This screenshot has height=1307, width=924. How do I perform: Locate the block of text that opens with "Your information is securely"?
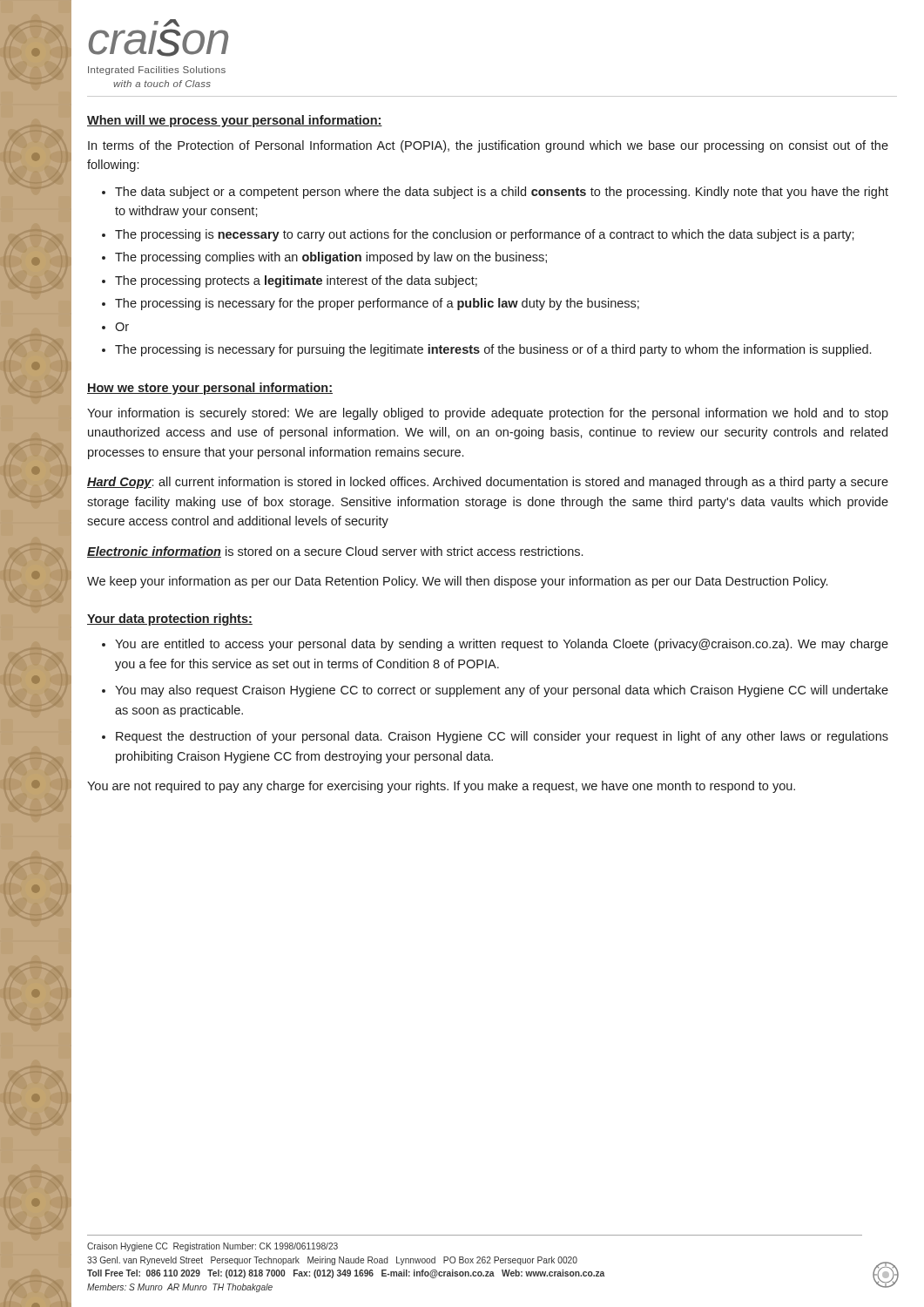coord(488,432)
